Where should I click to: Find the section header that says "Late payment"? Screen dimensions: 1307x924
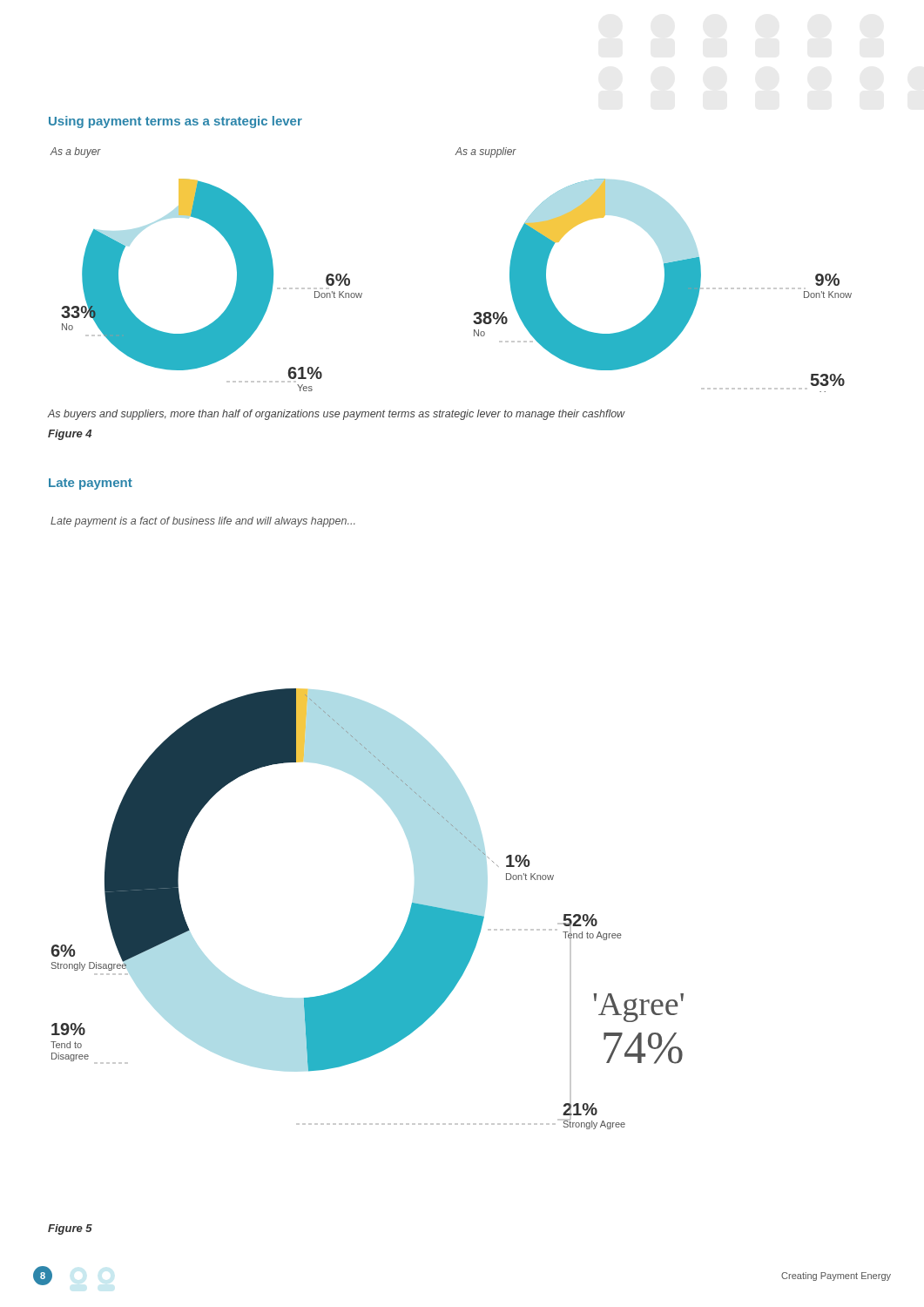click(x=90, y=482)
